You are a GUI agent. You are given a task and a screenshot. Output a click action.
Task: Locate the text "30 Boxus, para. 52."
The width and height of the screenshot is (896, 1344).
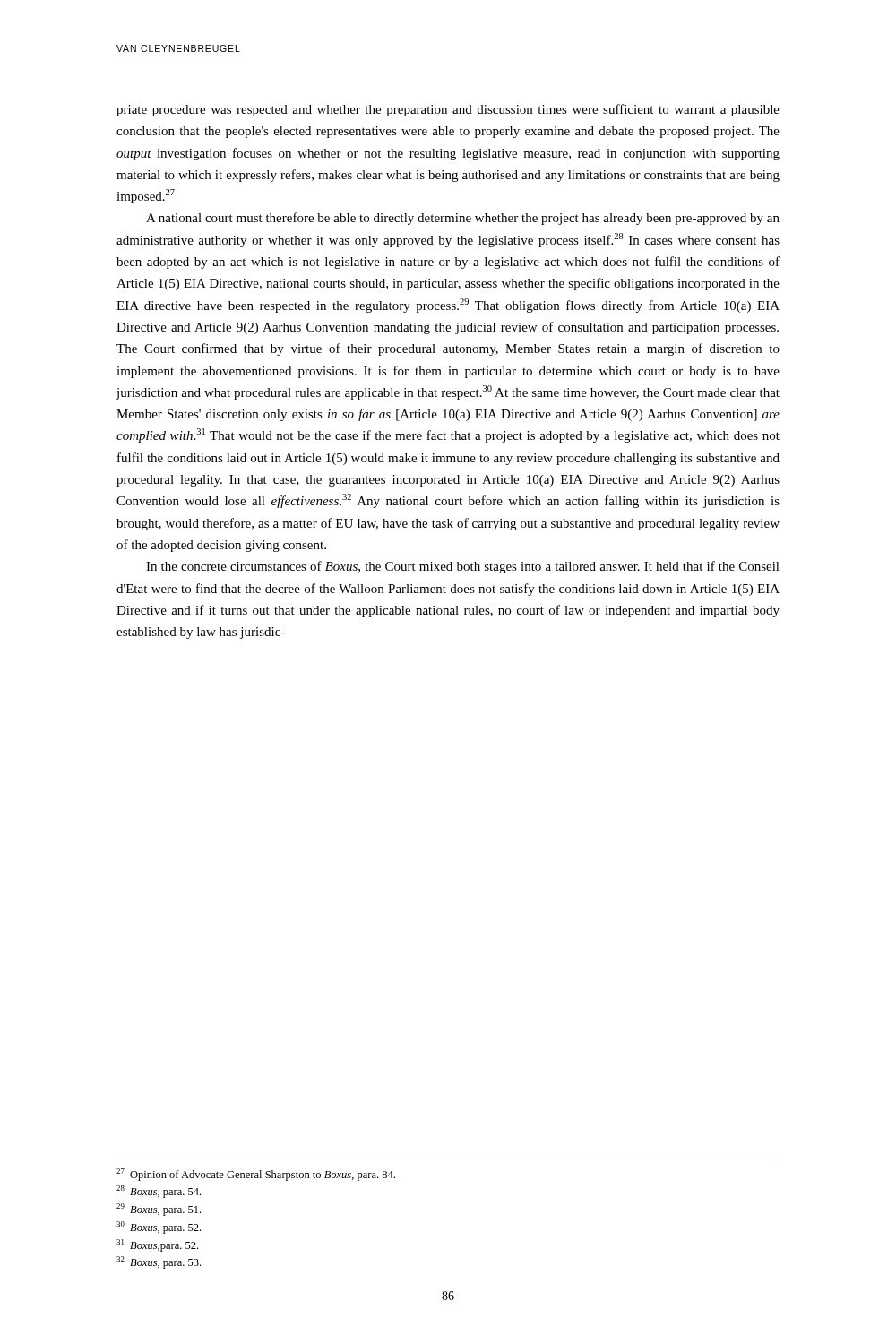click(159, 1226)
